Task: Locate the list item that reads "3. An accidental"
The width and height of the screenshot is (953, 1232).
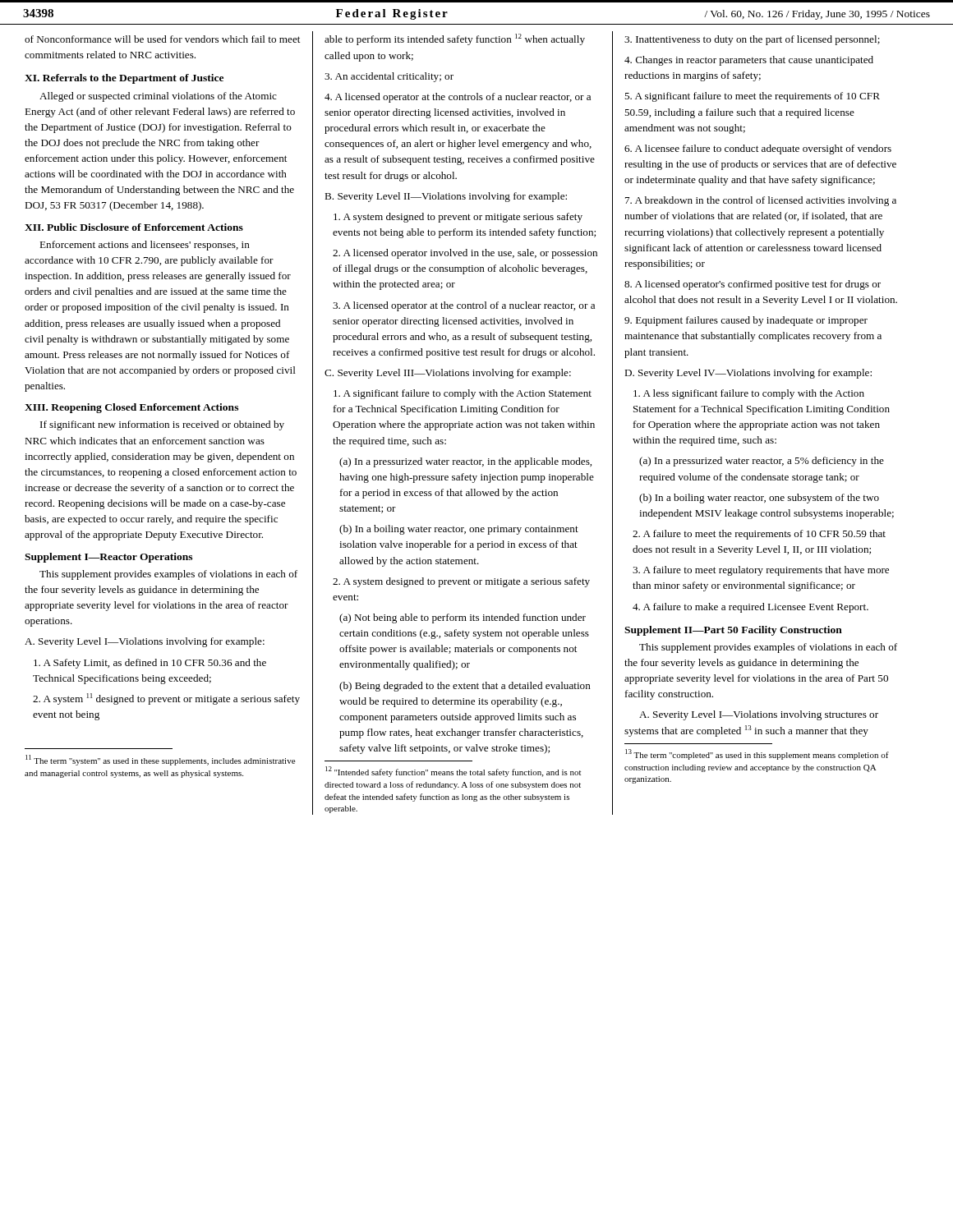Action: click(x=463, y=76)
